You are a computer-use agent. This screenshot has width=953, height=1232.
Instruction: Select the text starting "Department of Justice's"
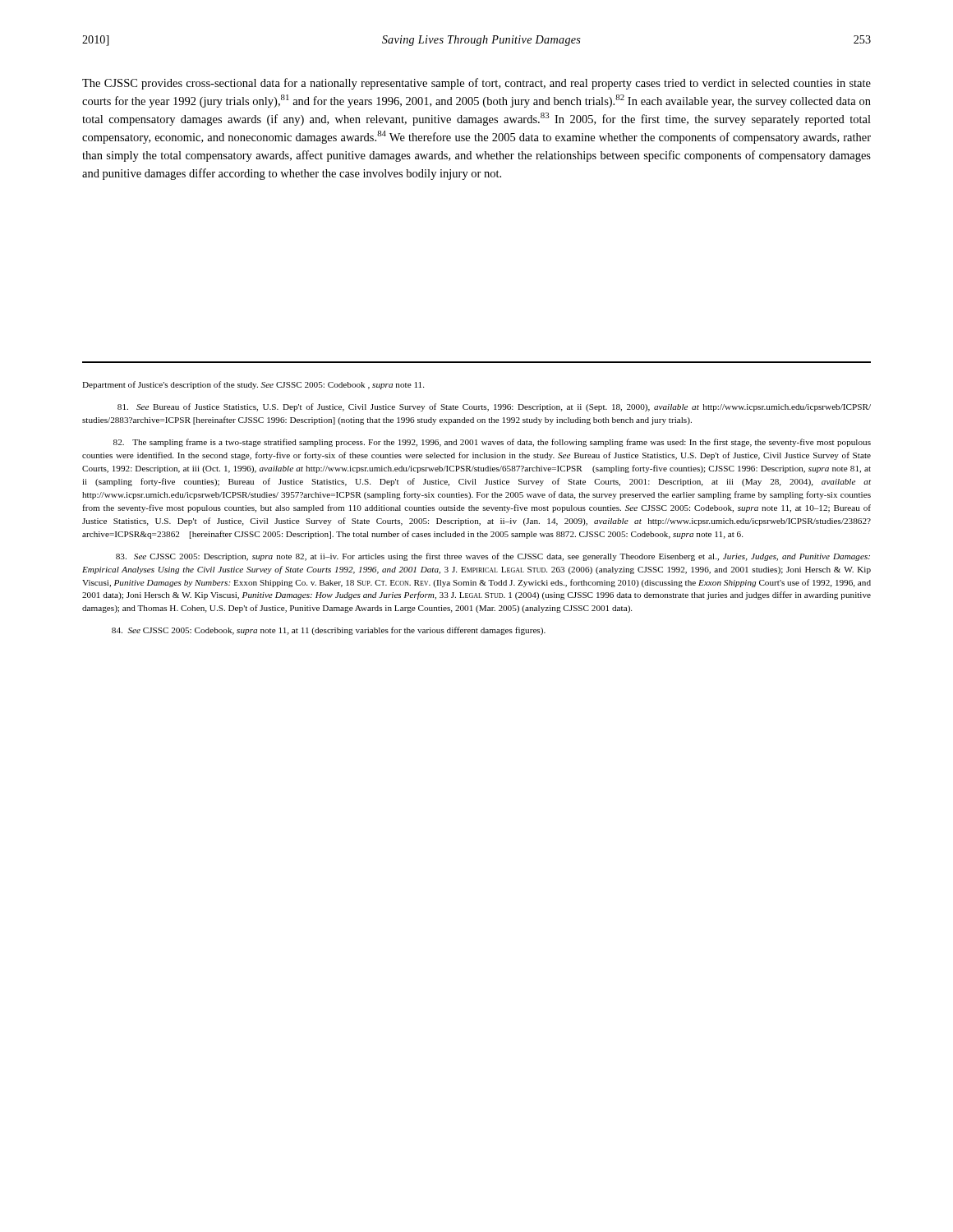(253, 385)
